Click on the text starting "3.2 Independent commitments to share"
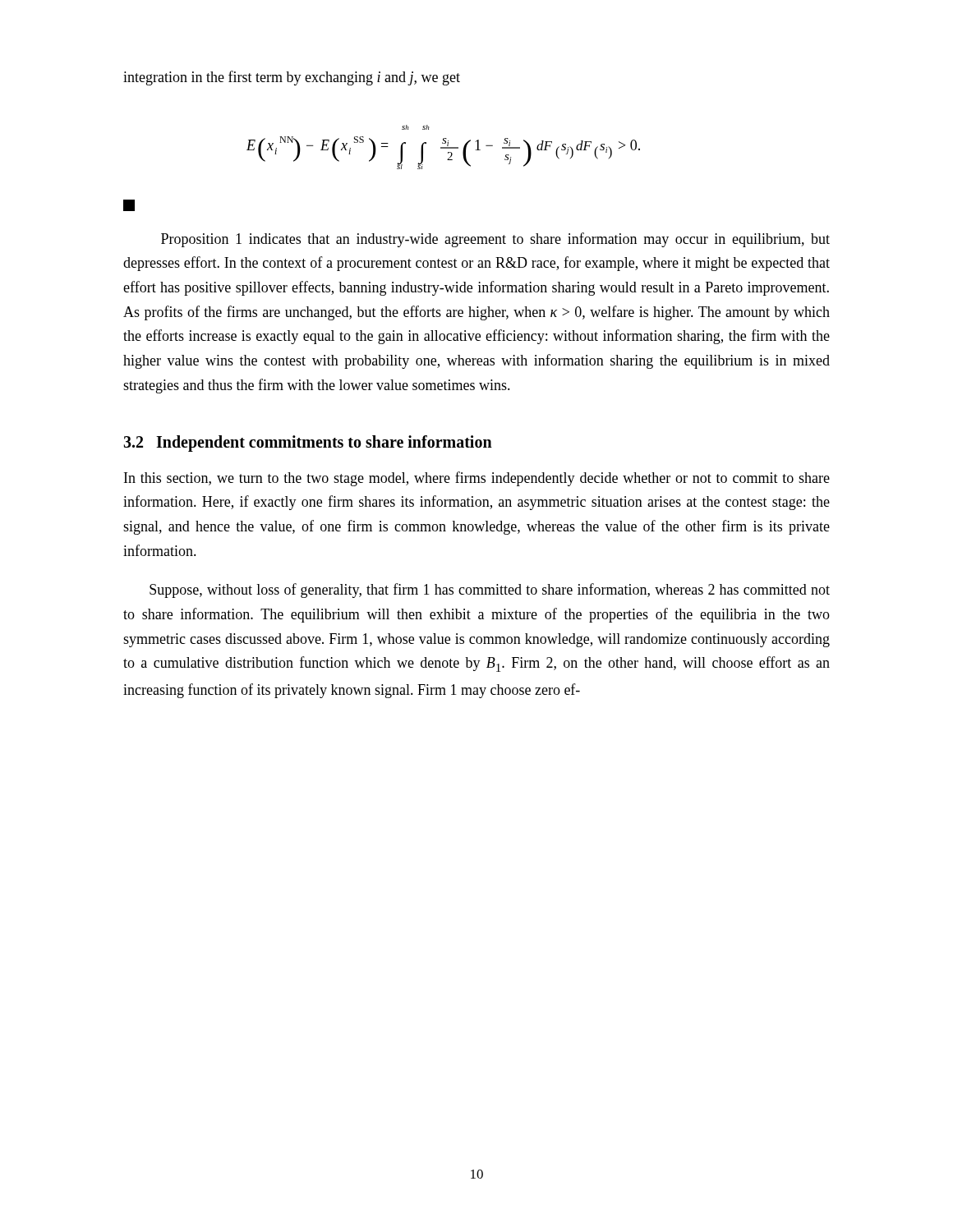The height and width of the screenshot is (1232, 953). pyautogui.click(x=307, y=441)
